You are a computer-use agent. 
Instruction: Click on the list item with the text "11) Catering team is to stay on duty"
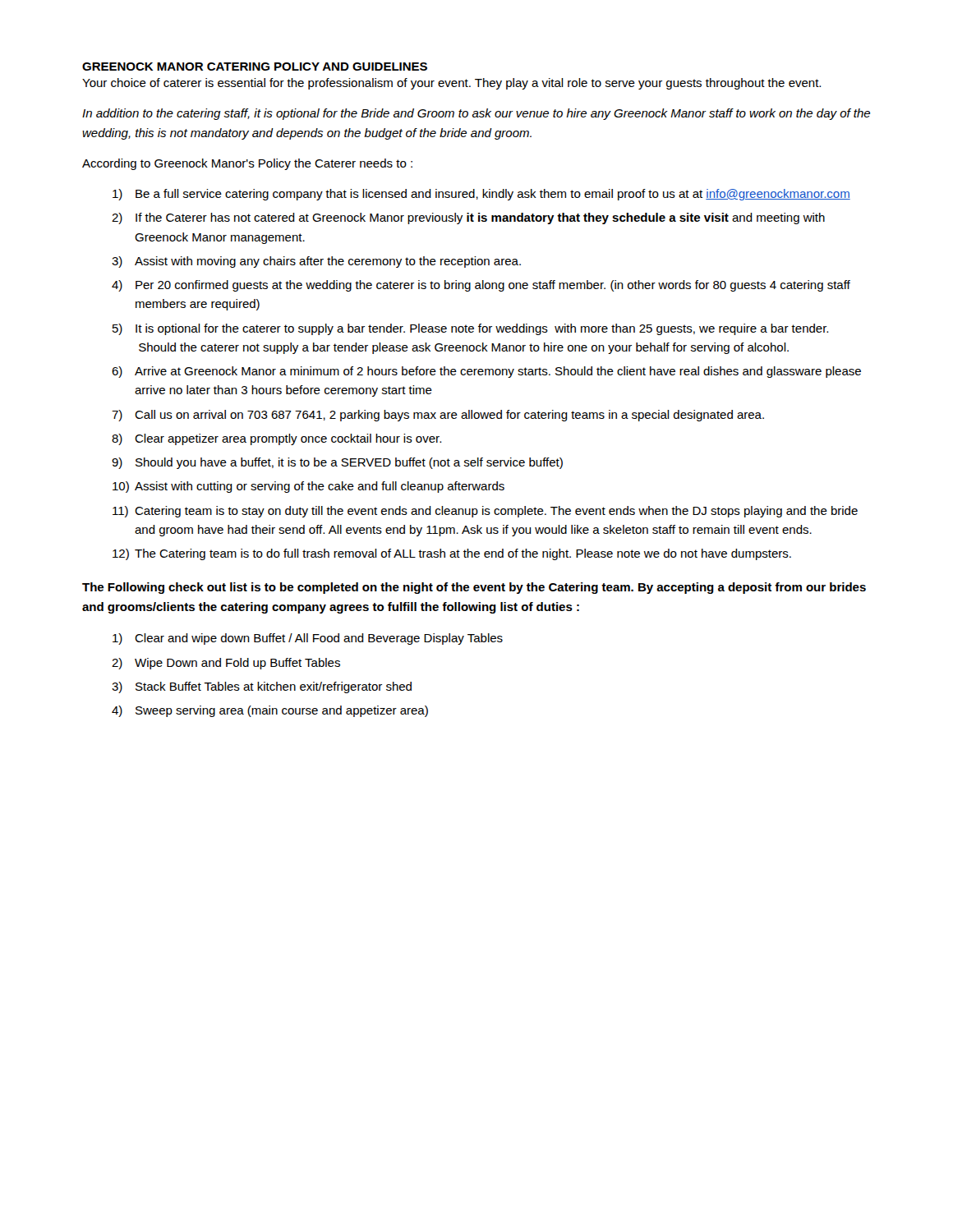[x=491, y=520]
